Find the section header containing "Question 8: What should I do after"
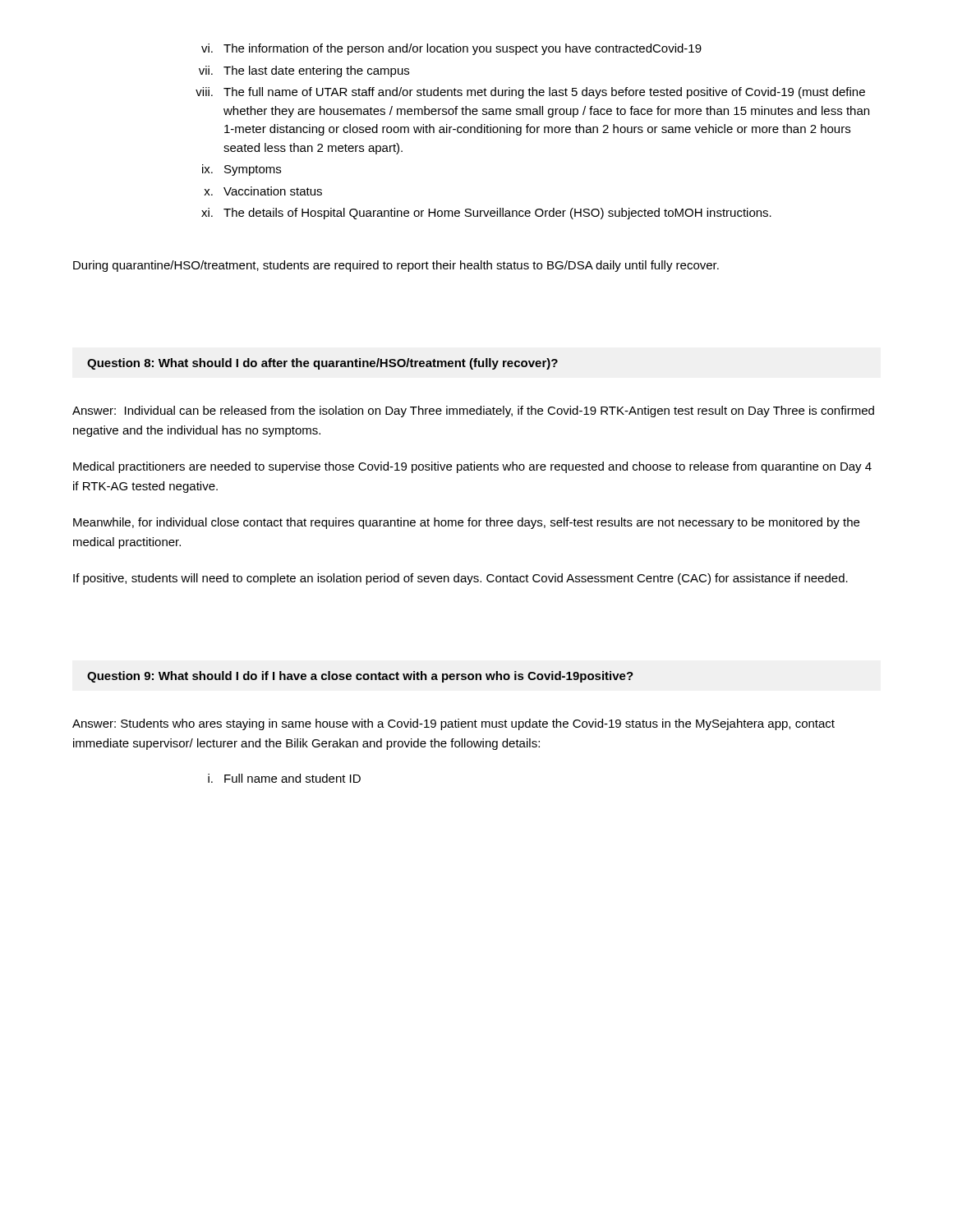The height and width of the screenshot is (1232, 953). (323, 362)
